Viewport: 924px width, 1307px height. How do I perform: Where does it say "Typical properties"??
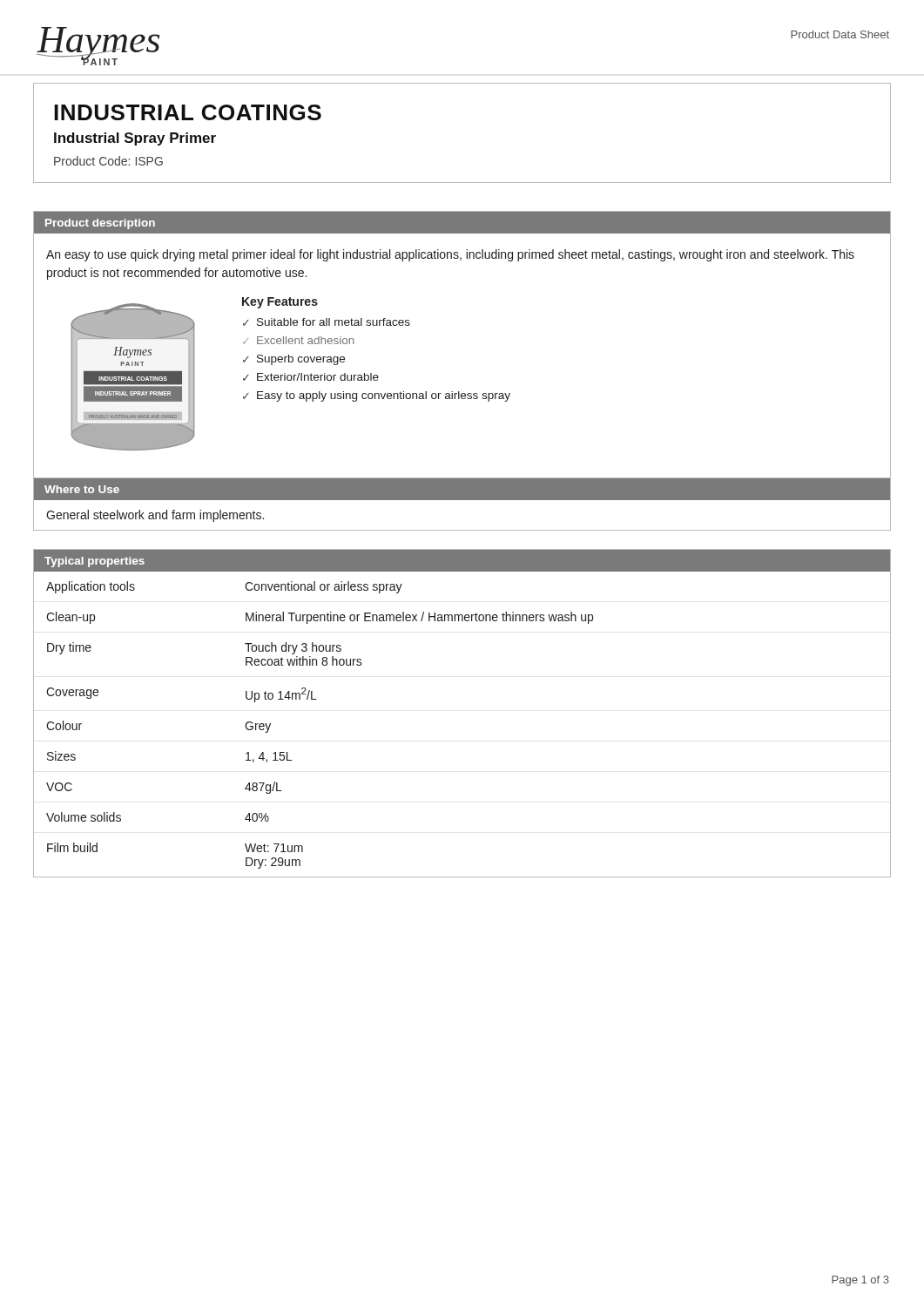[95, 561]
